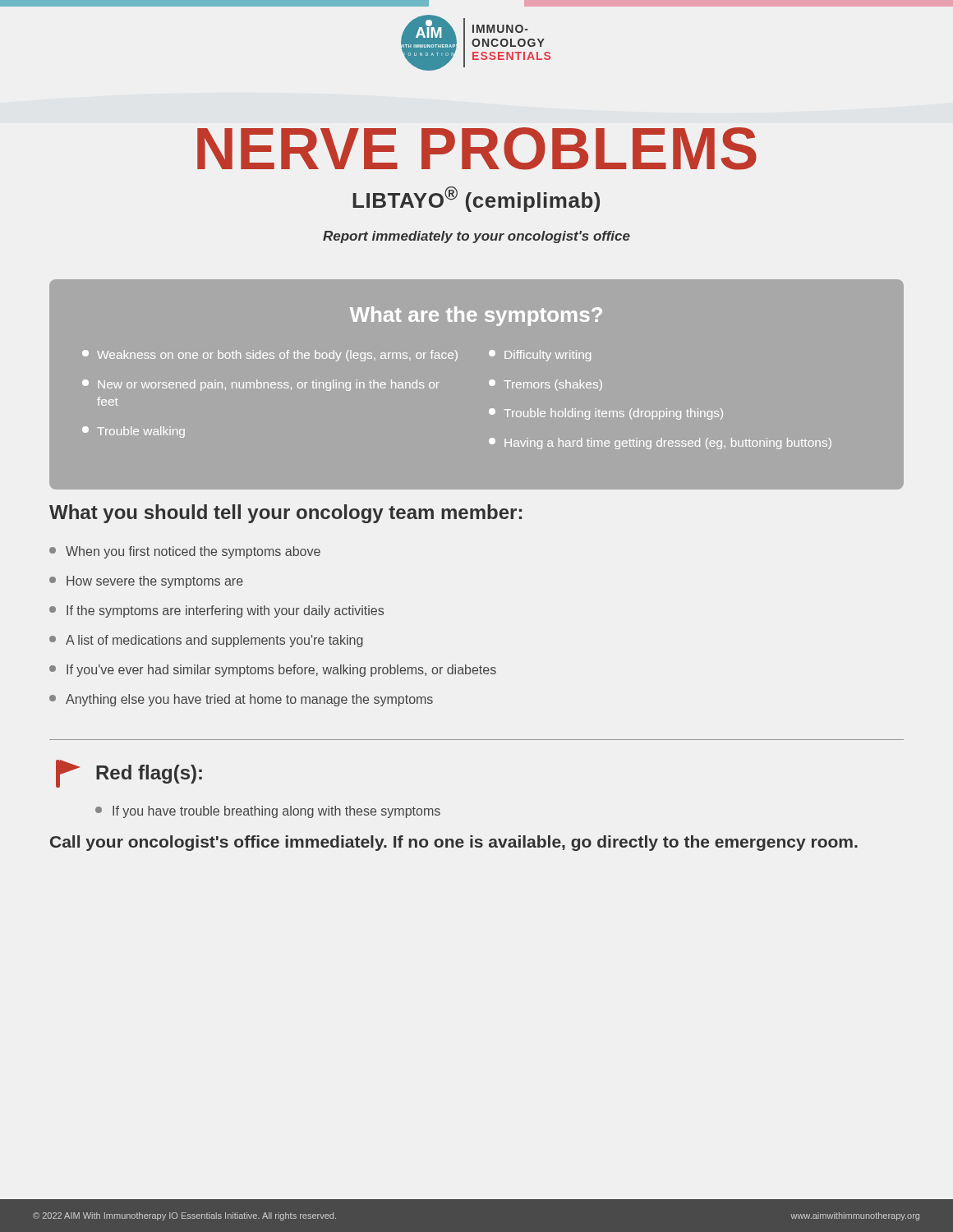953x1232 pixels.
Task: Select the block starting "Report immediately to your oncologist's office"
Action: coord(476,236)
